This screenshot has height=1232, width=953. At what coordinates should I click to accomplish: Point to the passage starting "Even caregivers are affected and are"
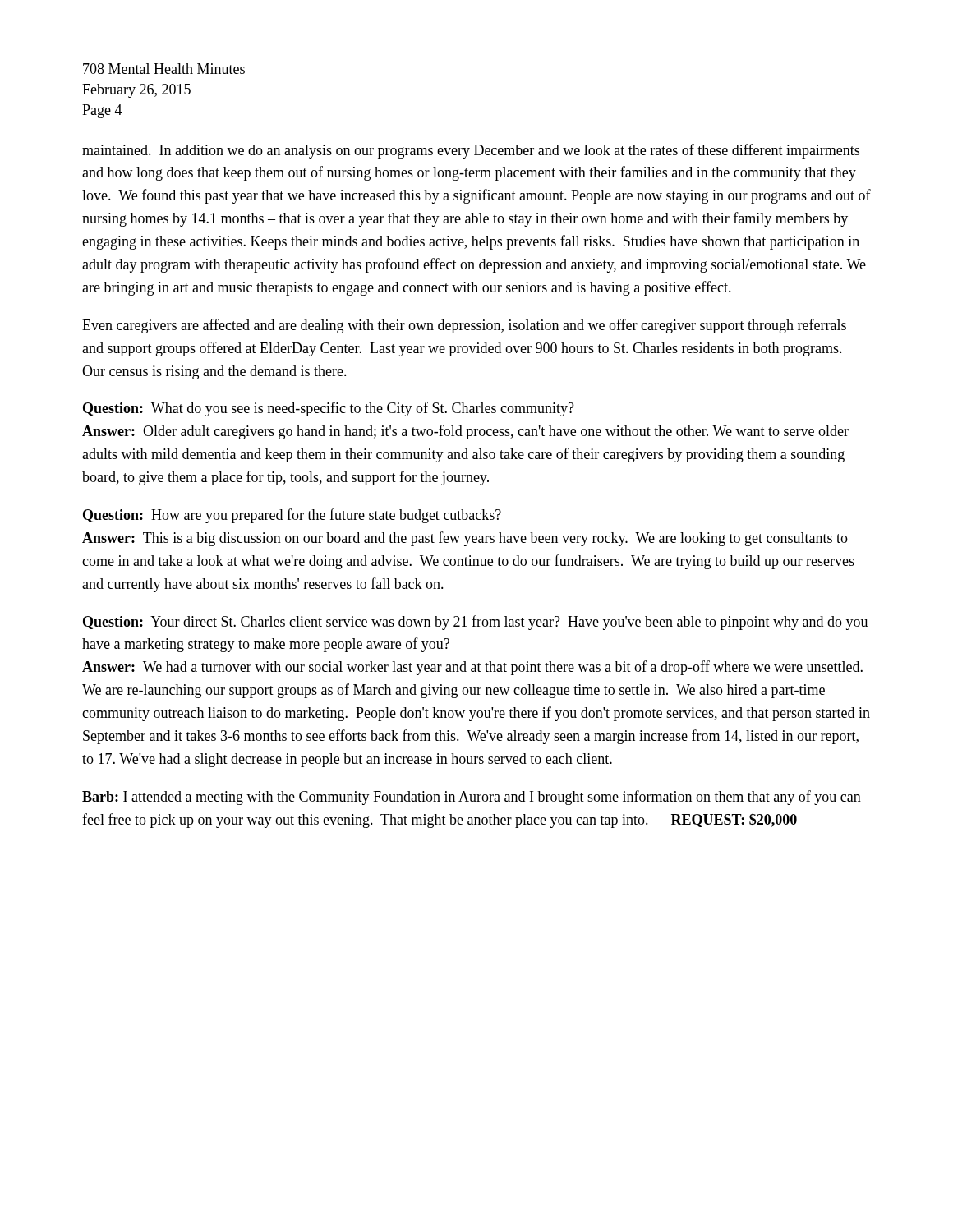[x=464, y=348]
